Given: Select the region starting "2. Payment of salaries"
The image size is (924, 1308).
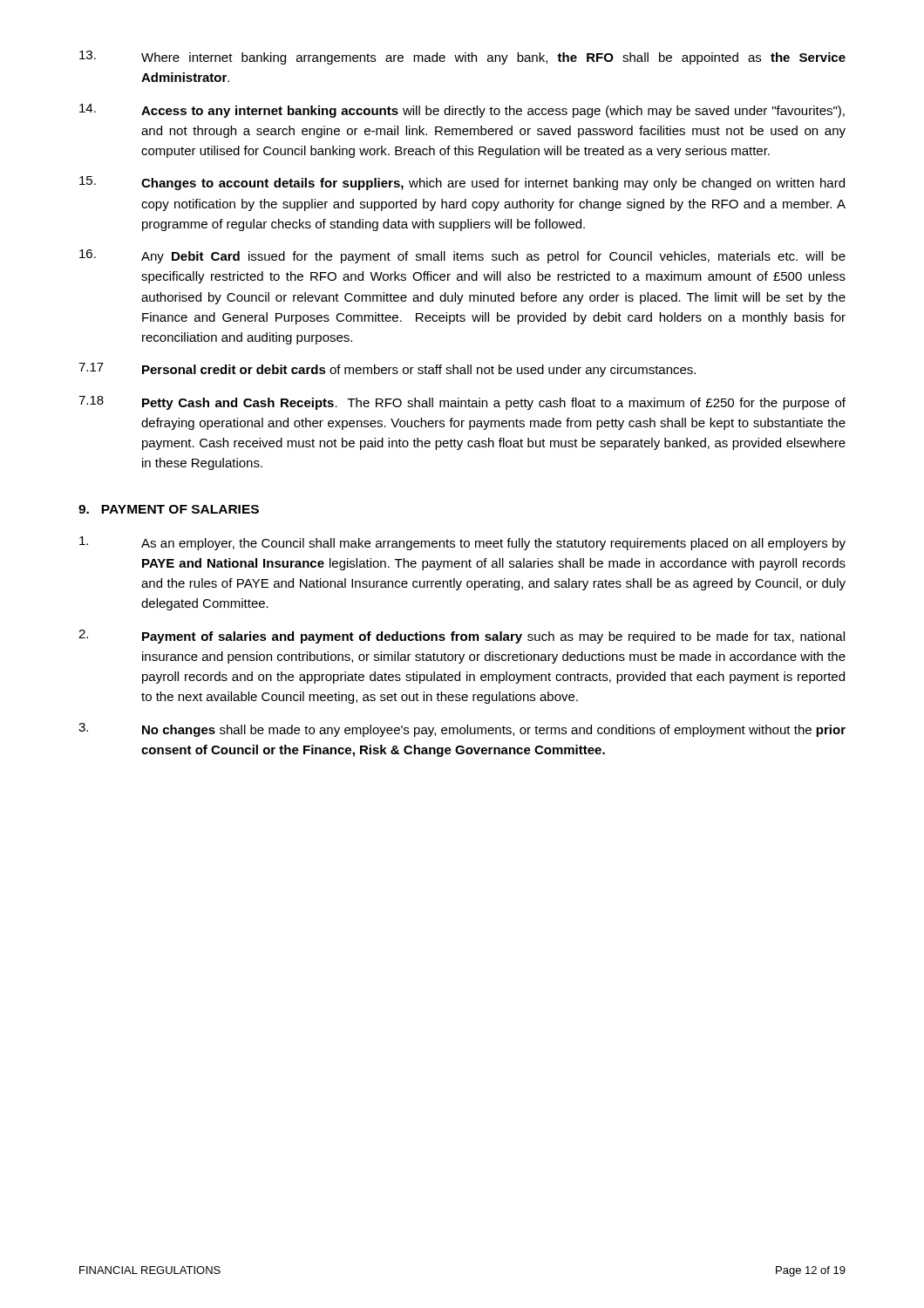Looking at the screenshot, I should tap(462, 666).
